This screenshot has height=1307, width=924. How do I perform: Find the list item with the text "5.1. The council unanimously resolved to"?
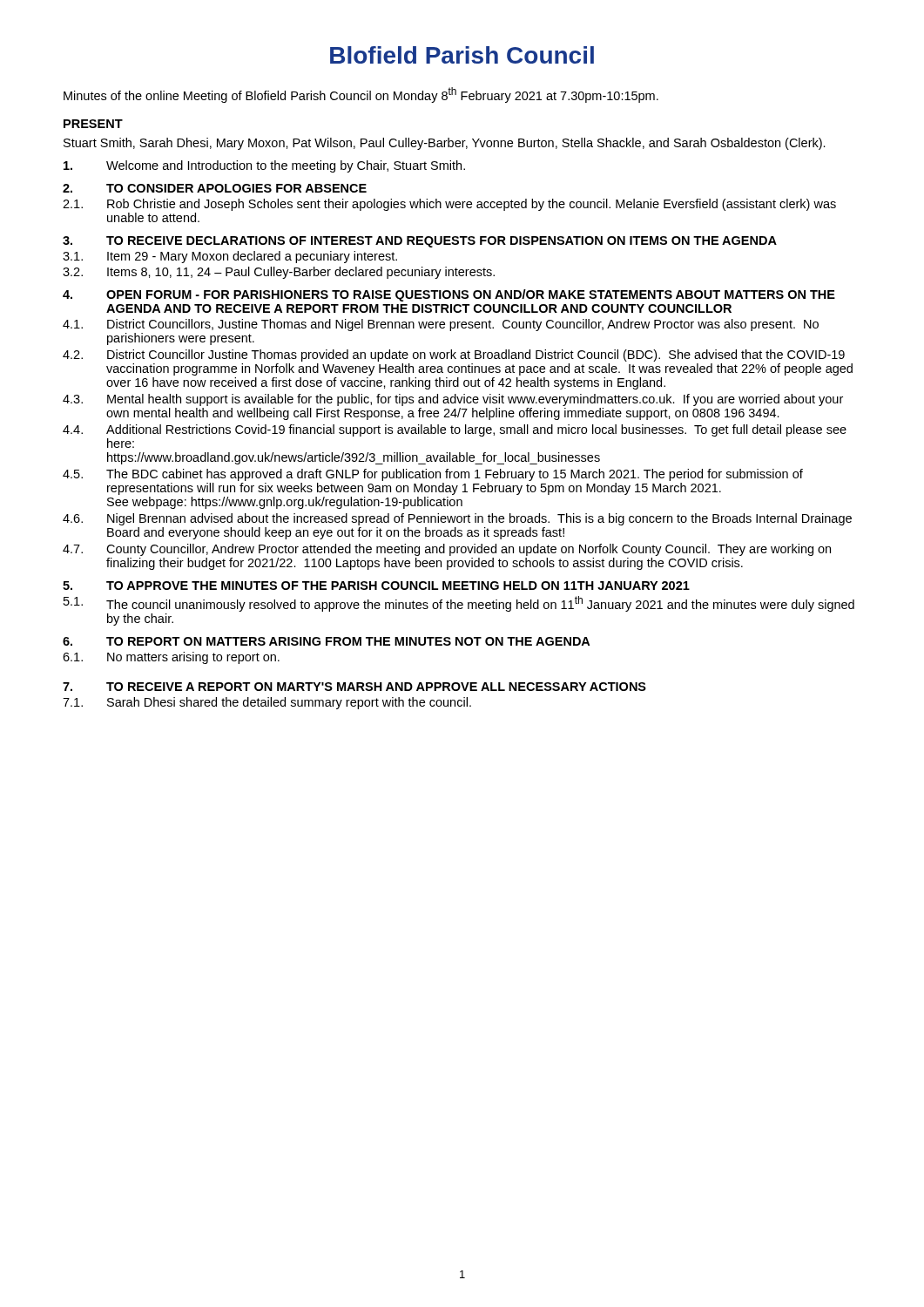coord(462,610)
